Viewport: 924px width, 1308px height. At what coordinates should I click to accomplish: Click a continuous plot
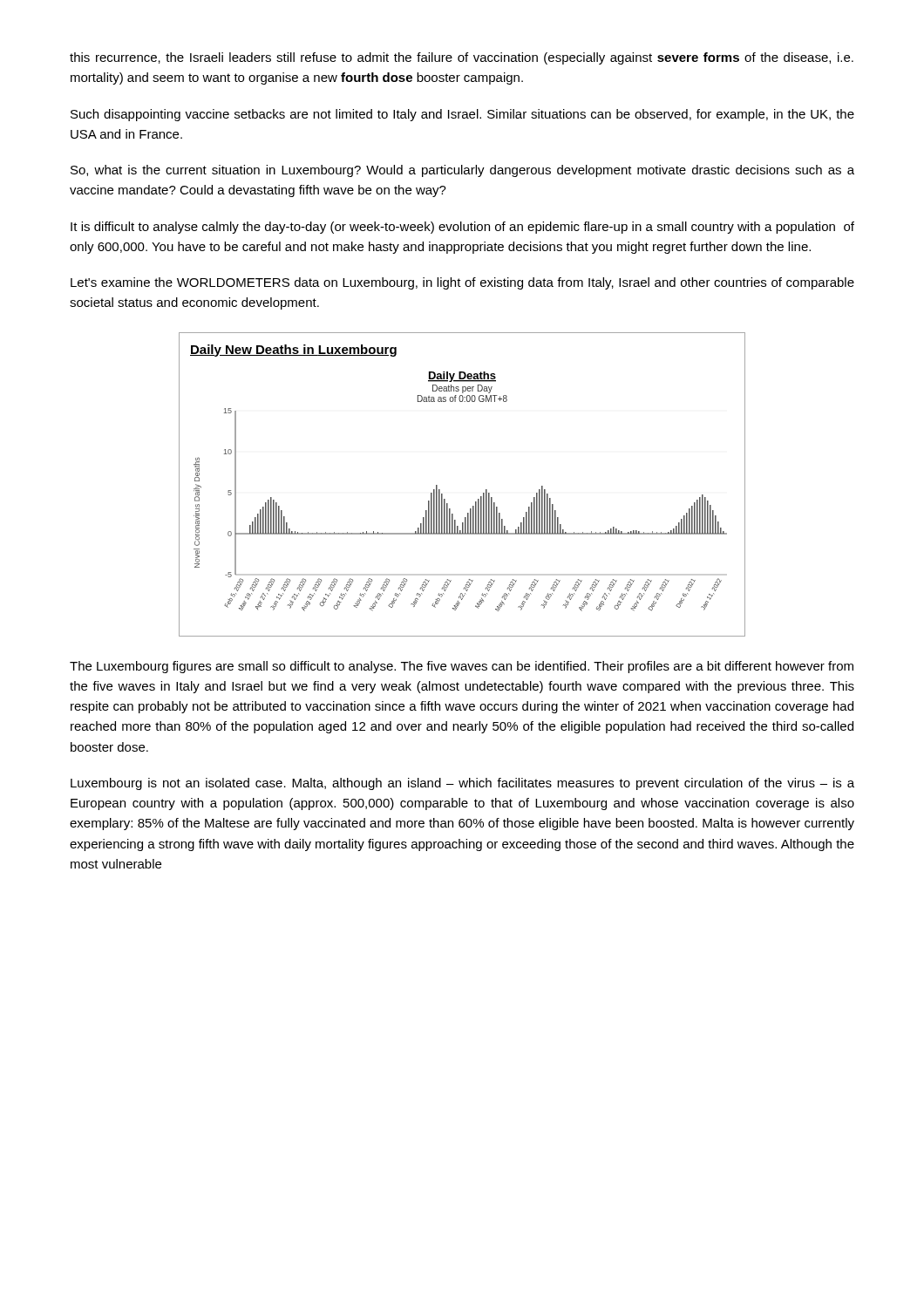click(x=462, y=484)
